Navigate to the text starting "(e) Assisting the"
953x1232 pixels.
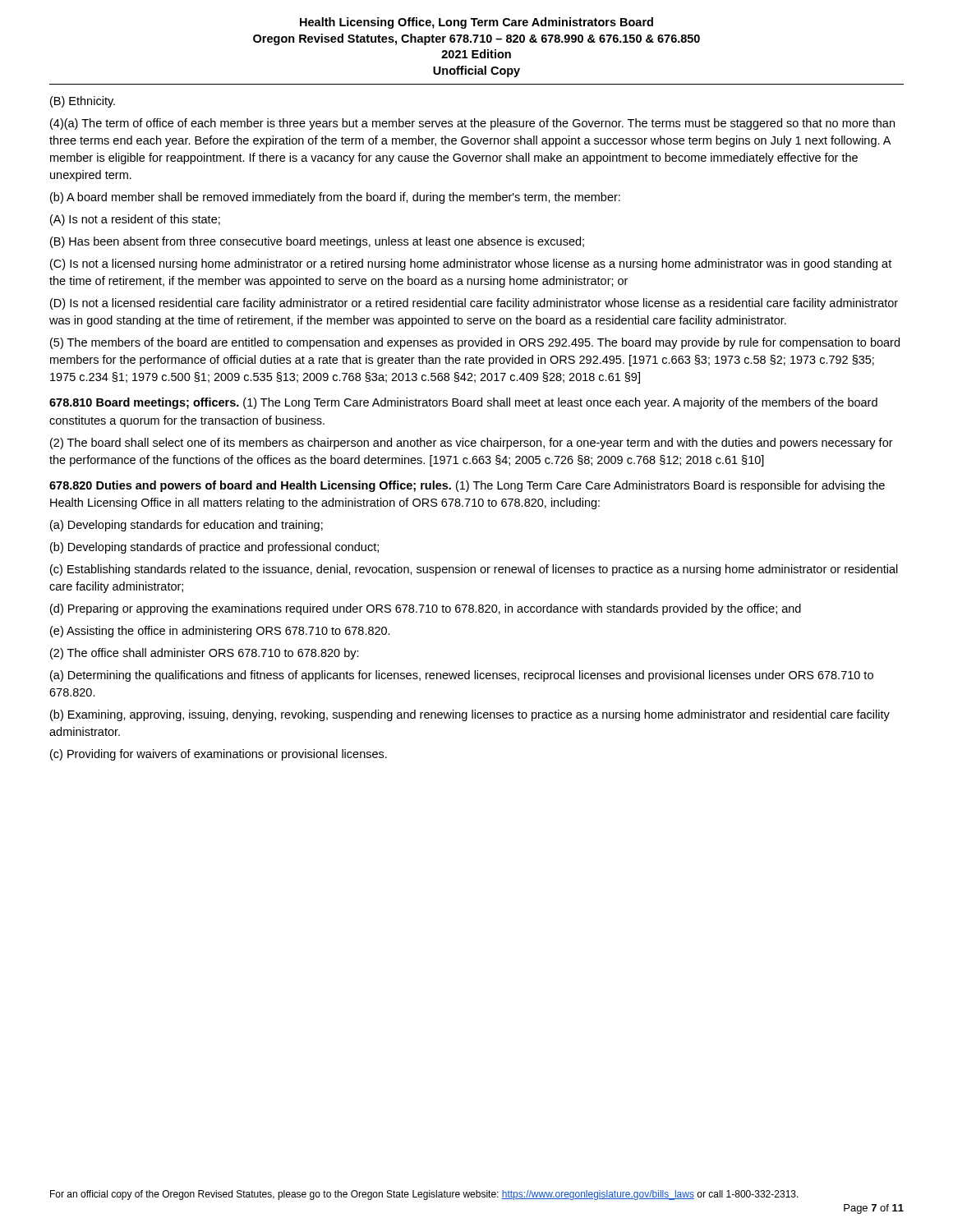220,630
